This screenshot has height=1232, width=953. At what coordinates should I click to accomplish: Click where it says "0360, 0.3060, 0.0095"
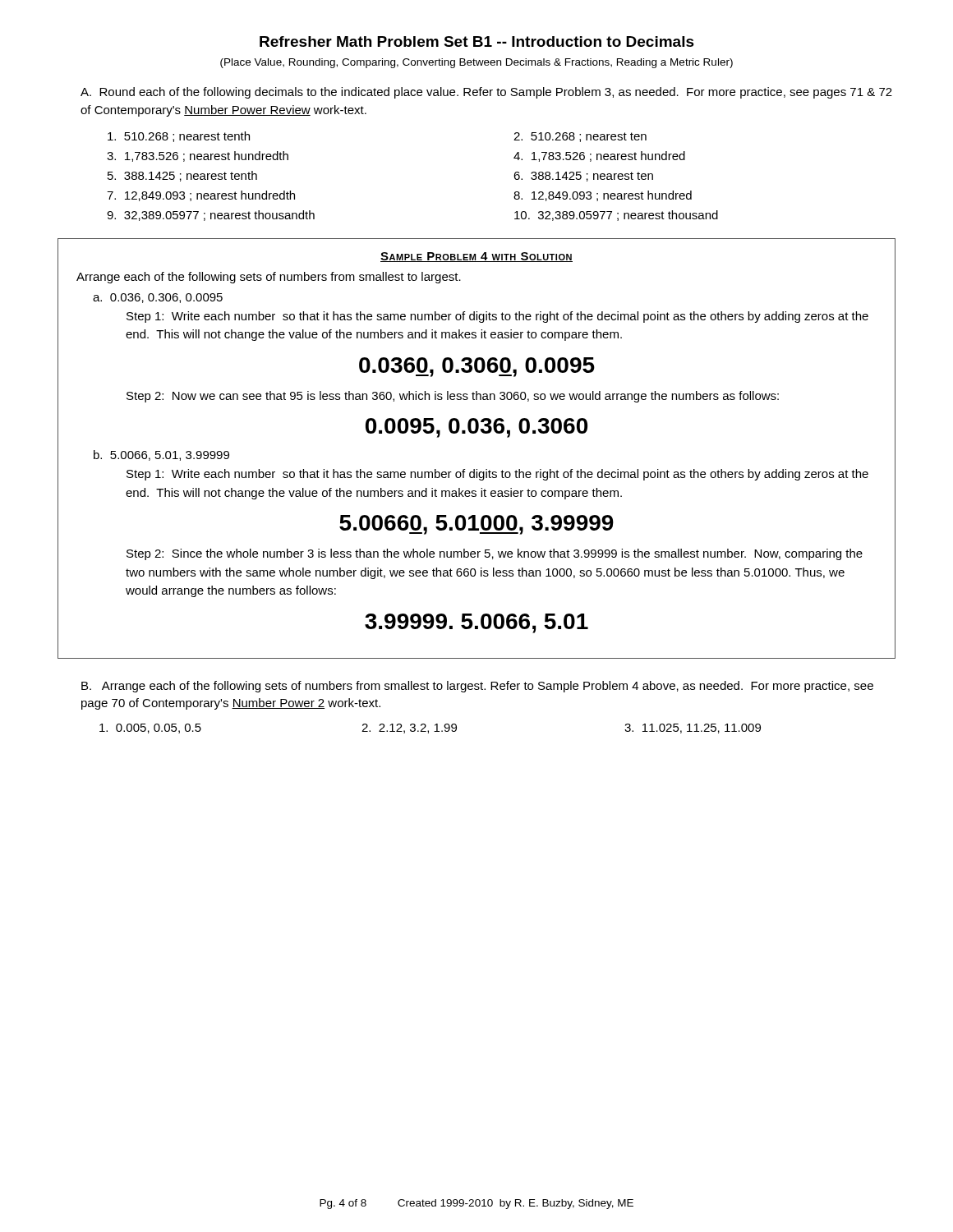476,365
